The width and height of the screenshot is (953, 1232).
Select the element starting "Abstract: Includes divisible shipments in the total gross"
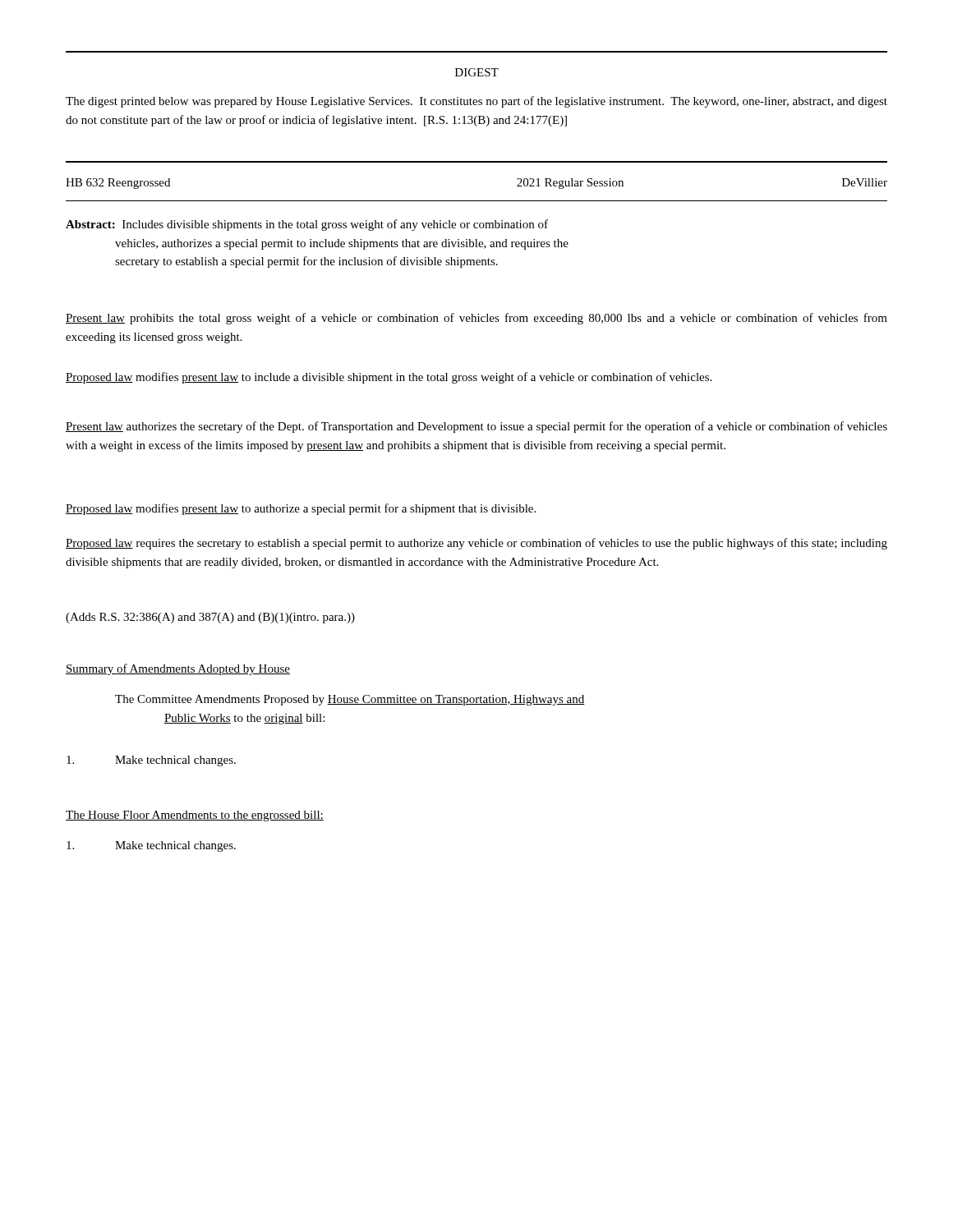pyautogui.click(x=476, y=244)
